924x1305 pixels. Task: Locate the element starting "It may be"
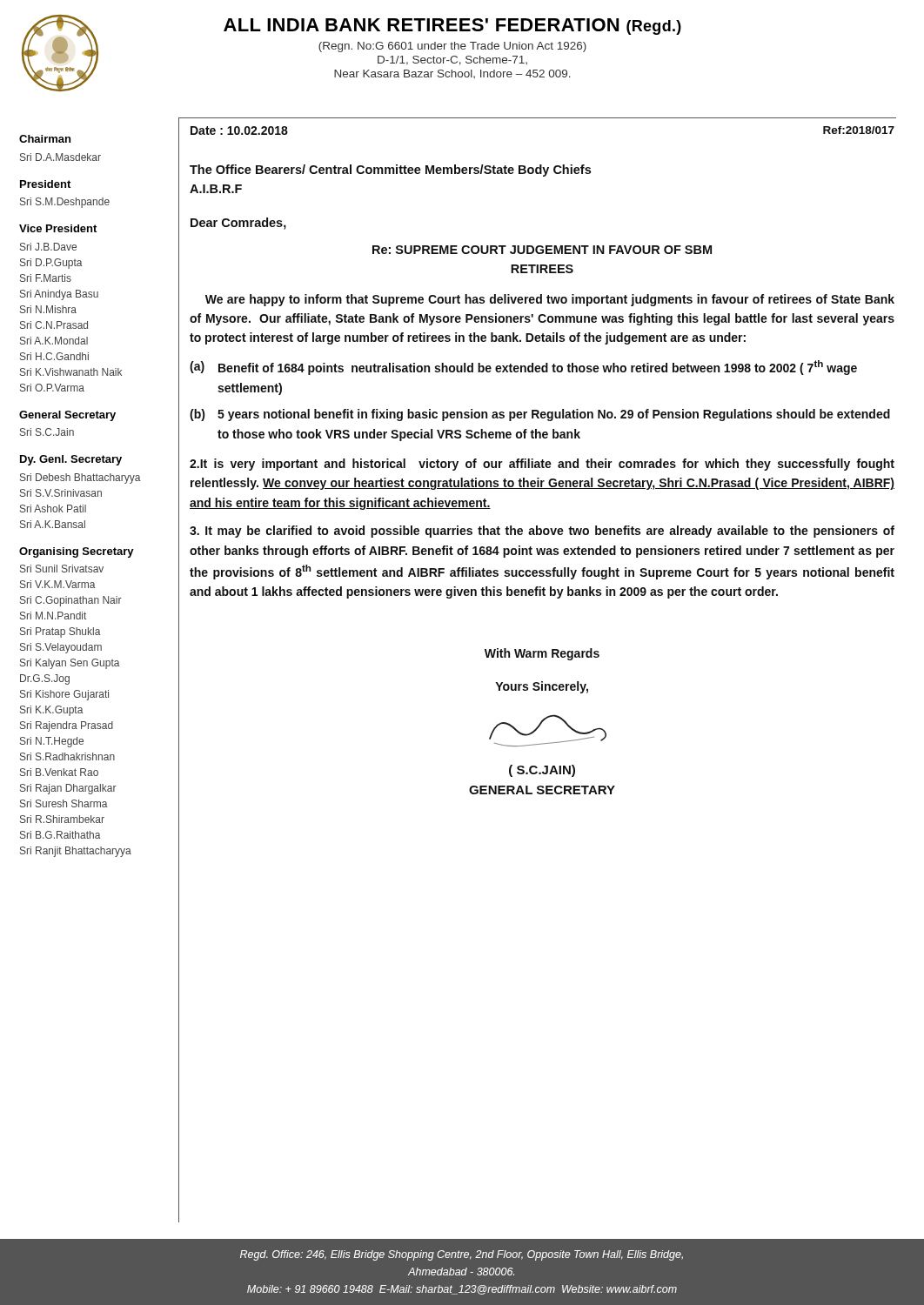(x=542, y=561)
